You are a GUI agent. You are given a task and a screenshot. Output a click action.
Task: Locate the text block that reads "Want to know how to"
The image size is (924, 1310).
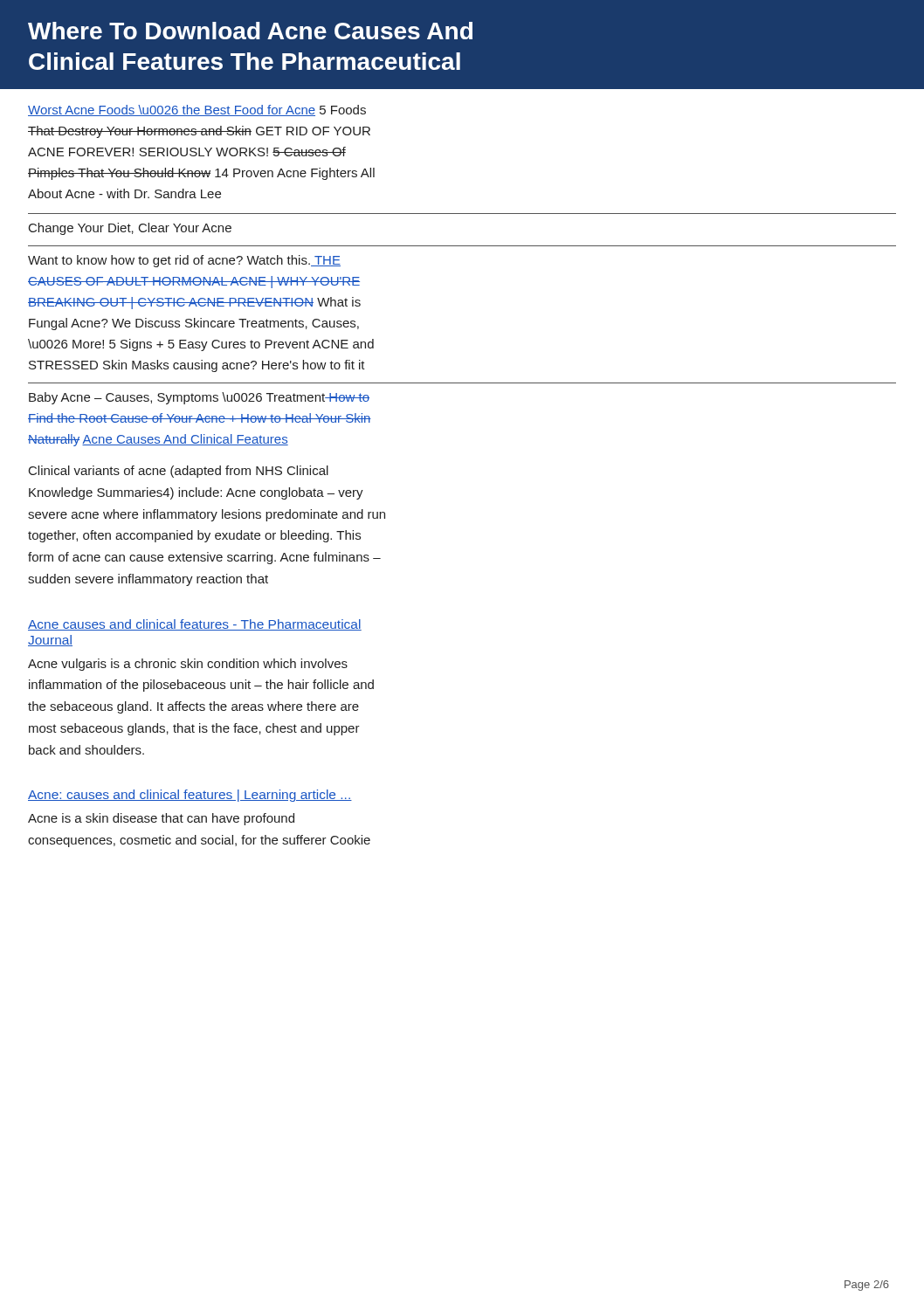point(201,312)
